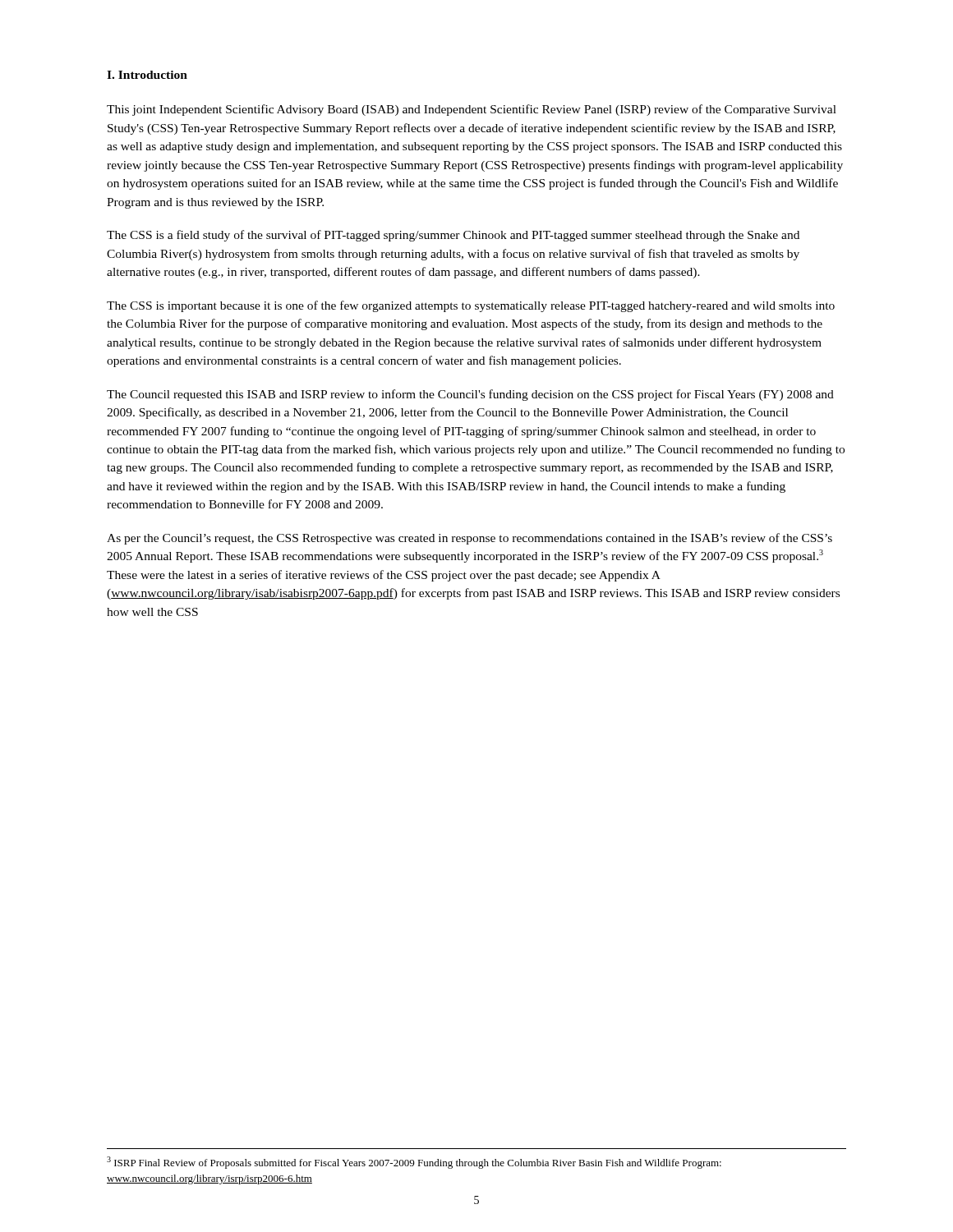
Task: Navigate to the text starting "This joint Independent Scientific Advisory Board (ISAB) and"
Action: pyautogui.click(x=475, y=155)
